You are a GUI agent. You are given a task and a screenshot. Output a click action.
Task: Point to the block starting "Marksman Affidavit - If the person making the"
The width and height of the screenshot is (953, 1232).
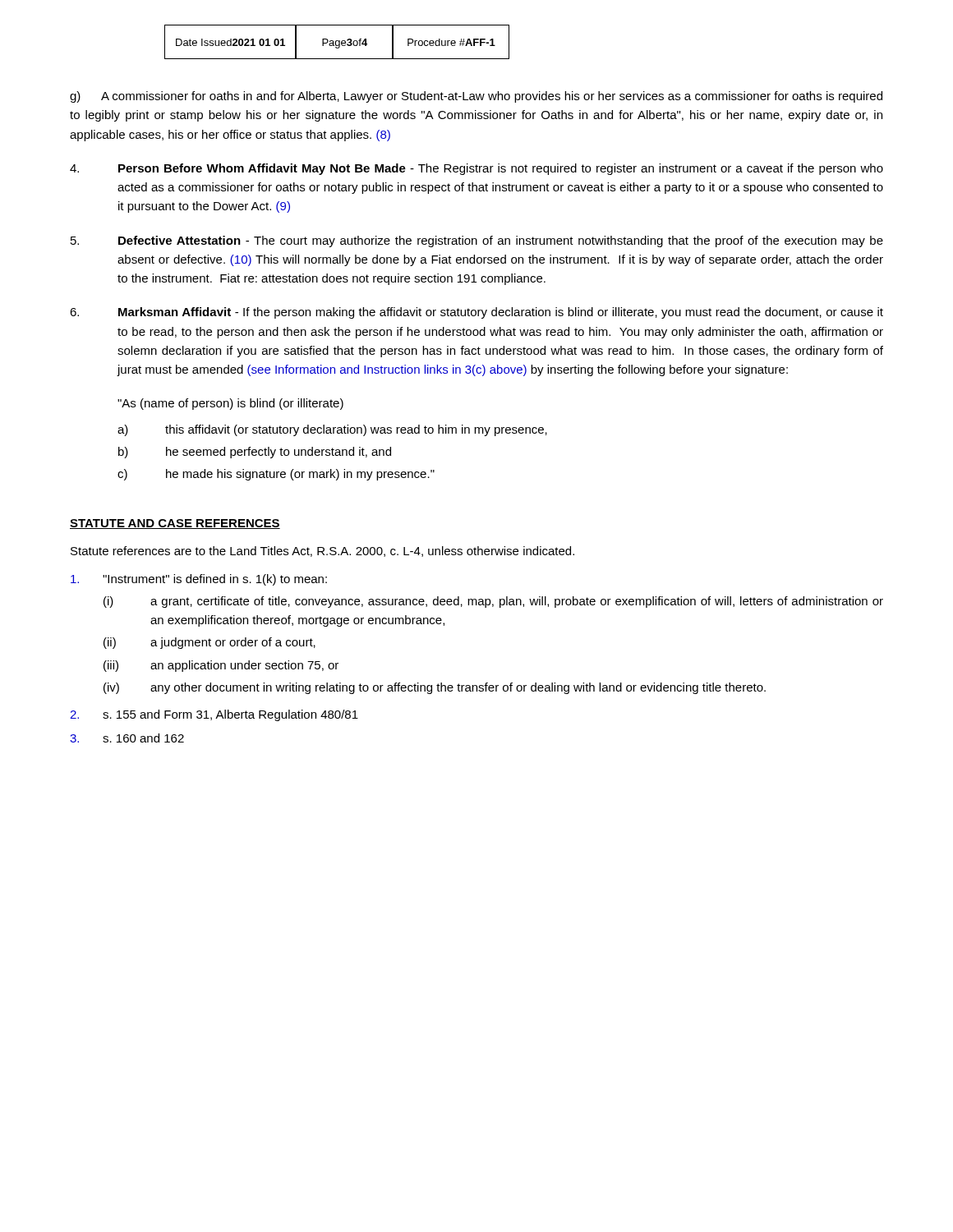point(476,341)
